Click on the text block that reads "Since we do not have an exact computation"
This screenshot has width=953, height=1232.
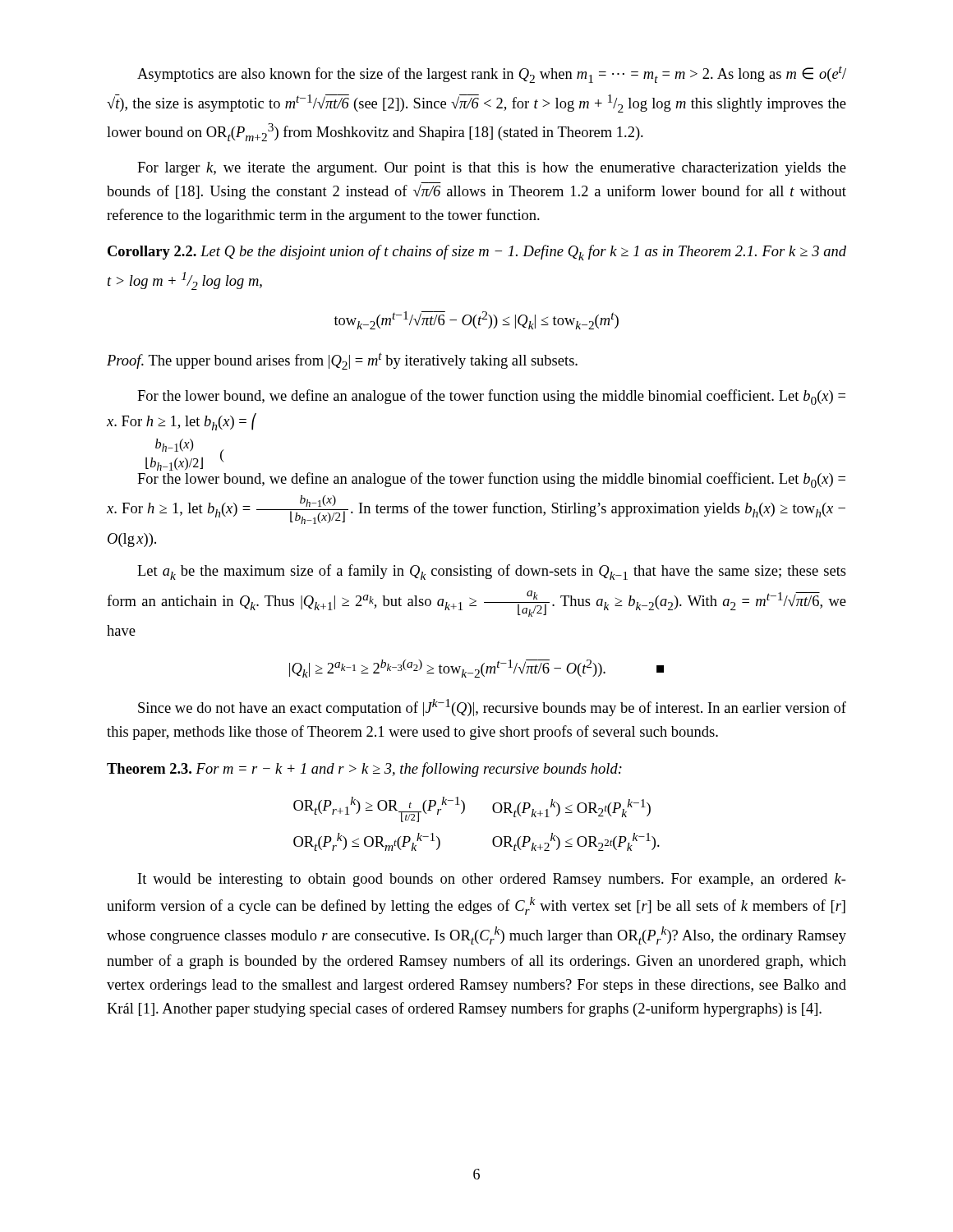pyautogui.click(x=476, y=719)
